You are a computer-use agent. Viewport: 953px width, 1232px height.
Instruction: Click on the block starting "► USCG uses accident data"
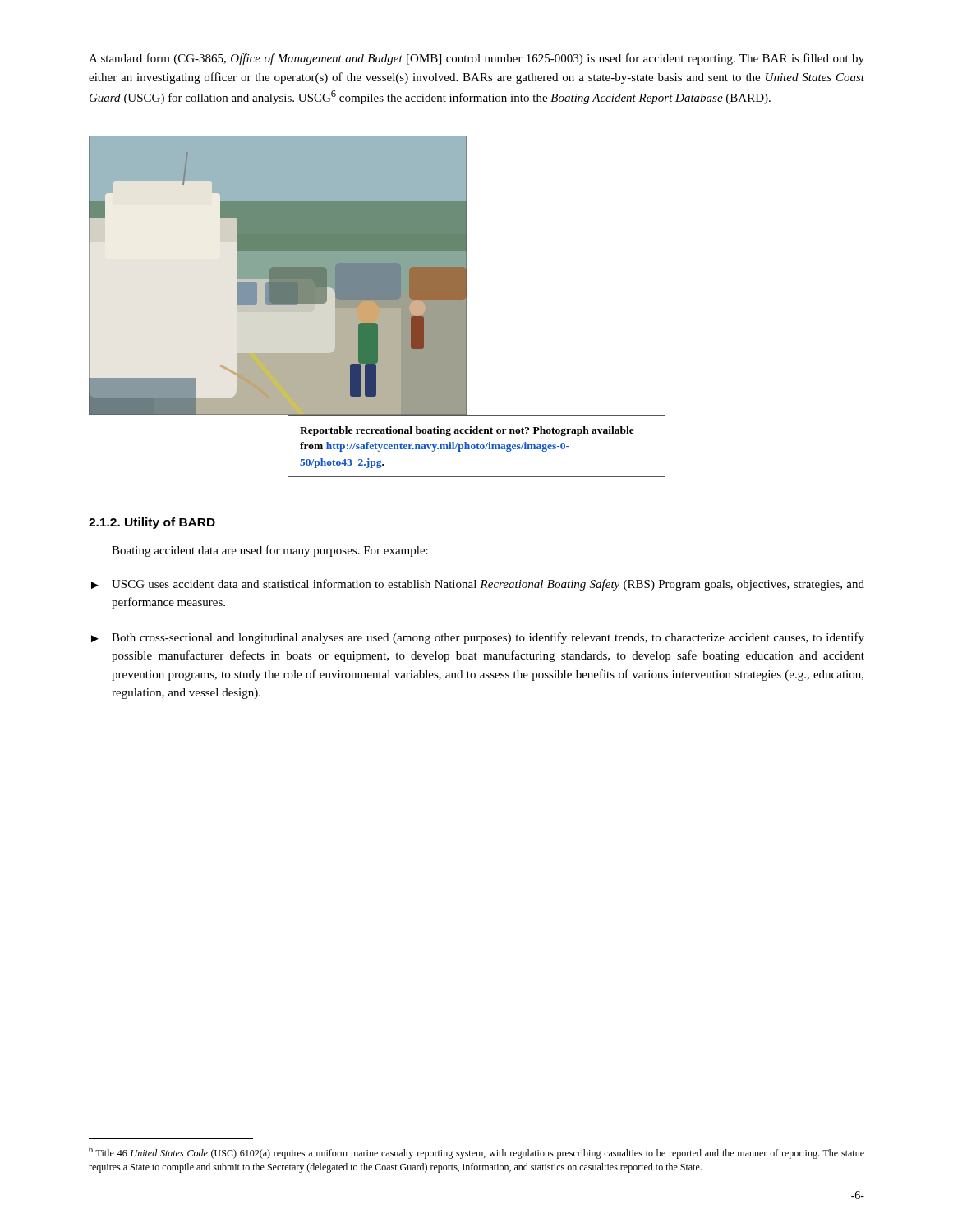[476, 593]
